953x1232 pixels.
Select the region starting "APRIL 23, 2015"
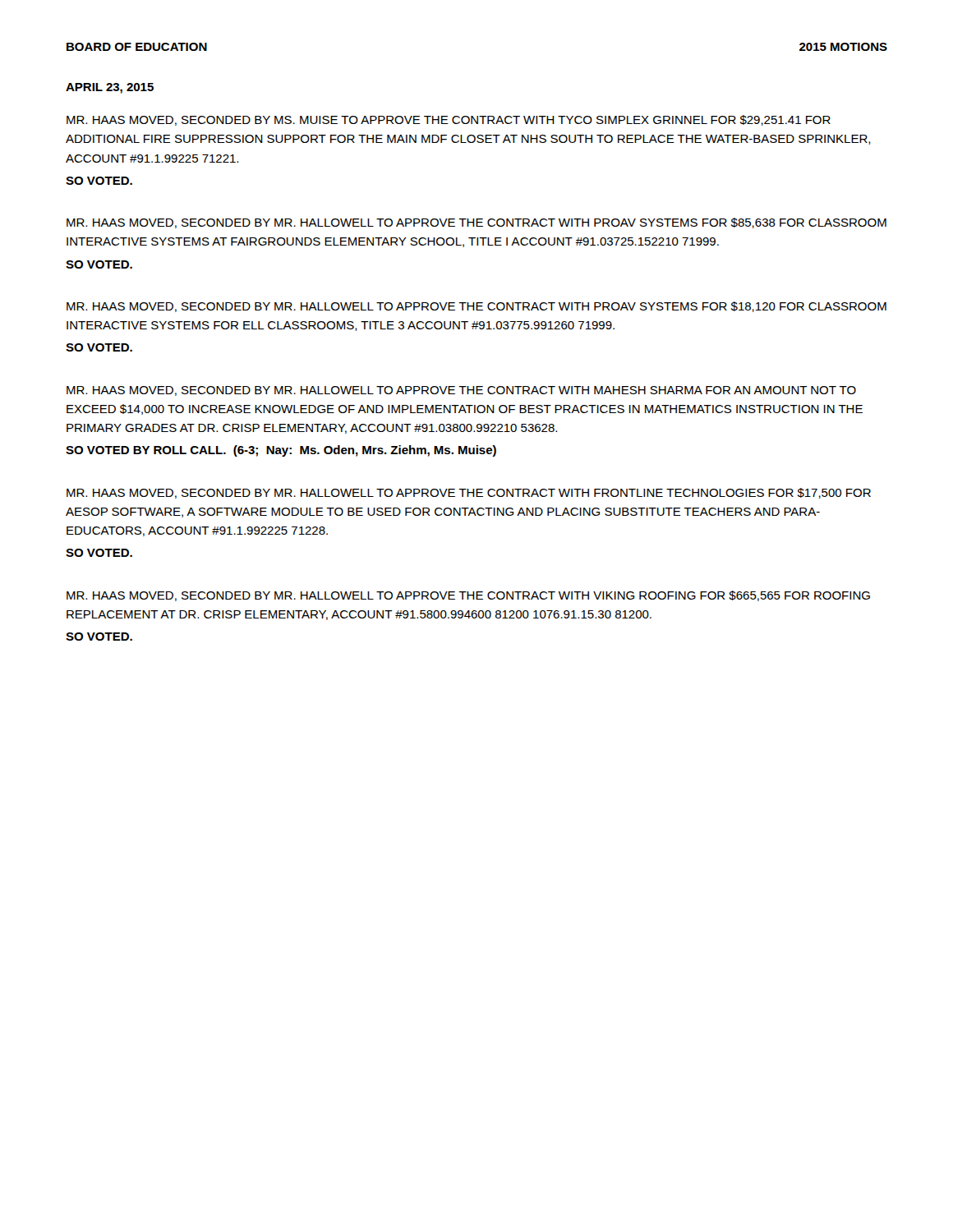(110, 87)
